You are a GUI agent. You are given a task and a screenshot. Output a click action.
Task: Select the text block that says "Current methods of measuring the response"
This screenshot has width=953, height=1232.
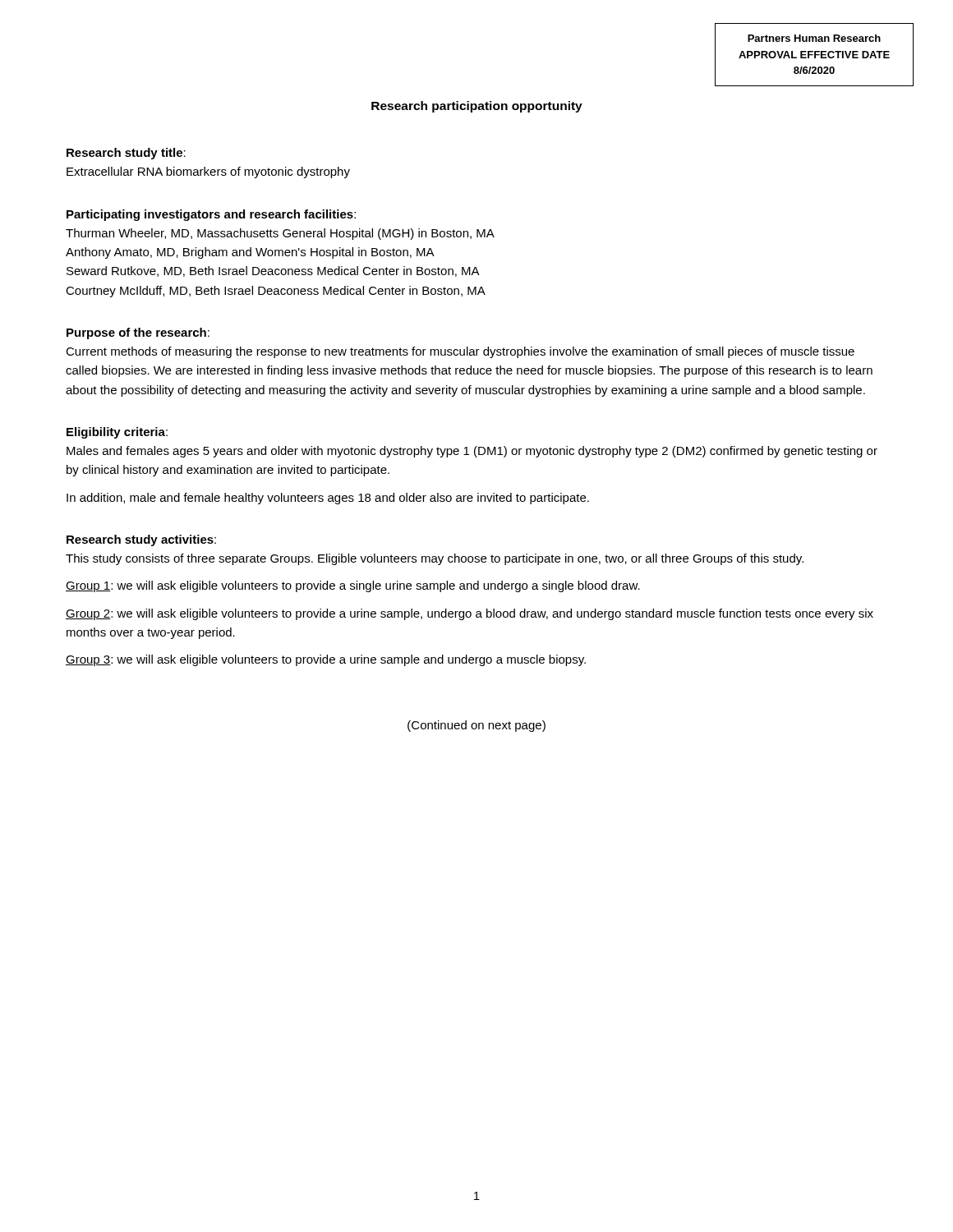(x=469, y=370)
